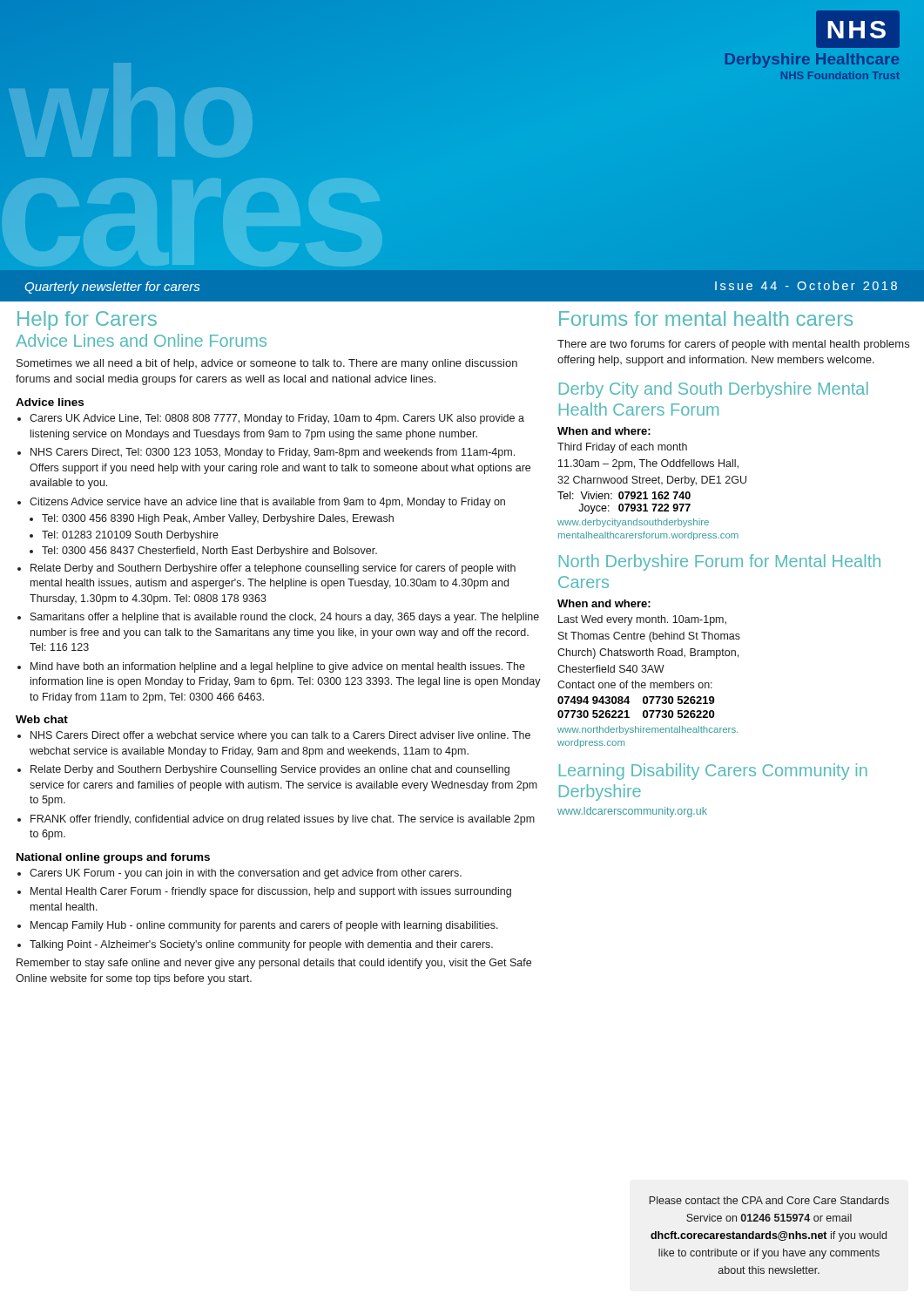The image size is (924, 1307).
Task: Select the text starting "Advice Lines and Online Forums"
Action: click(x=141, y=340)
